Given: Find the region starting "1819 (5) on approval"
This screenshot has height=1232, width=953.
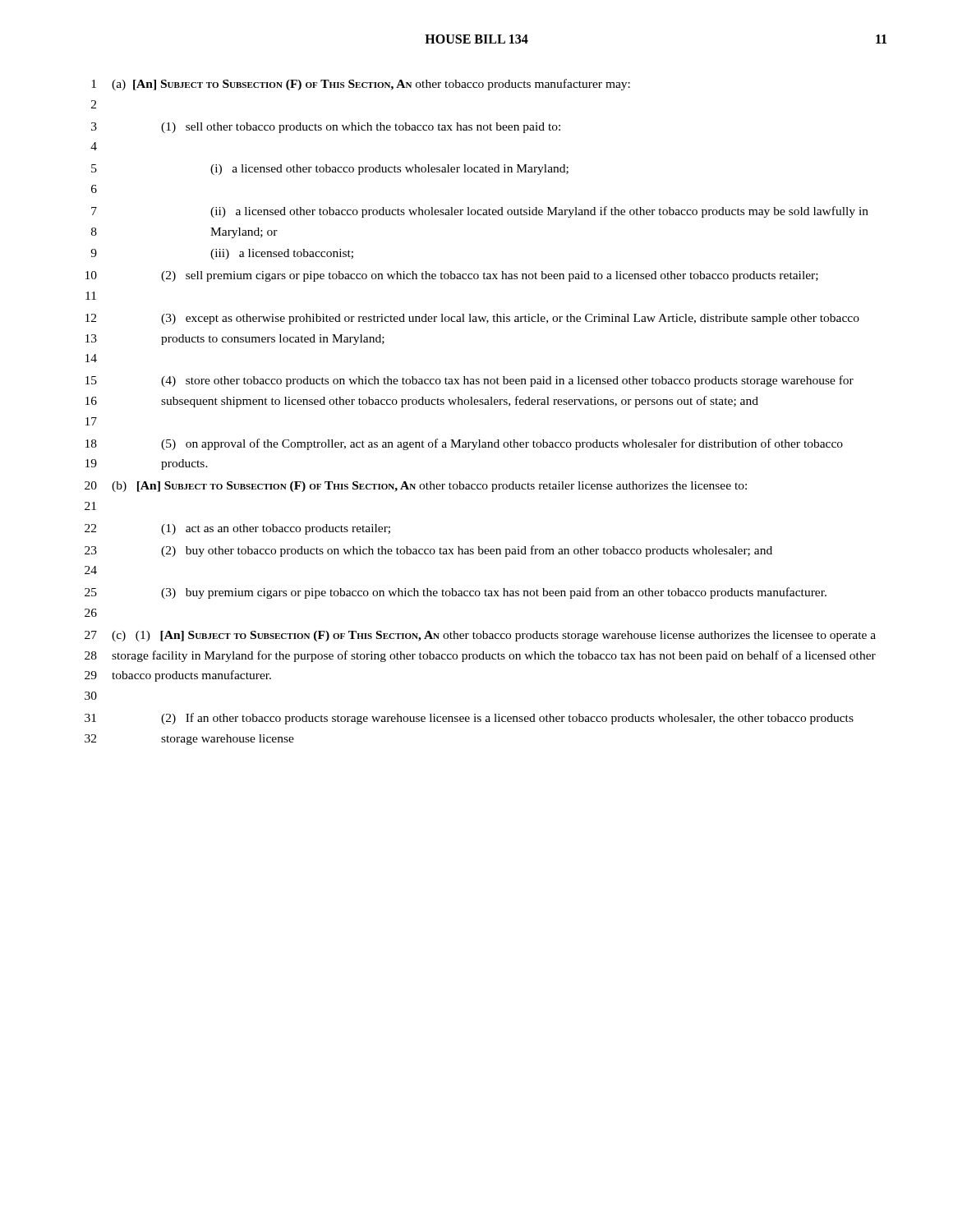Looking at the screenshot, I should pos(476,454).
